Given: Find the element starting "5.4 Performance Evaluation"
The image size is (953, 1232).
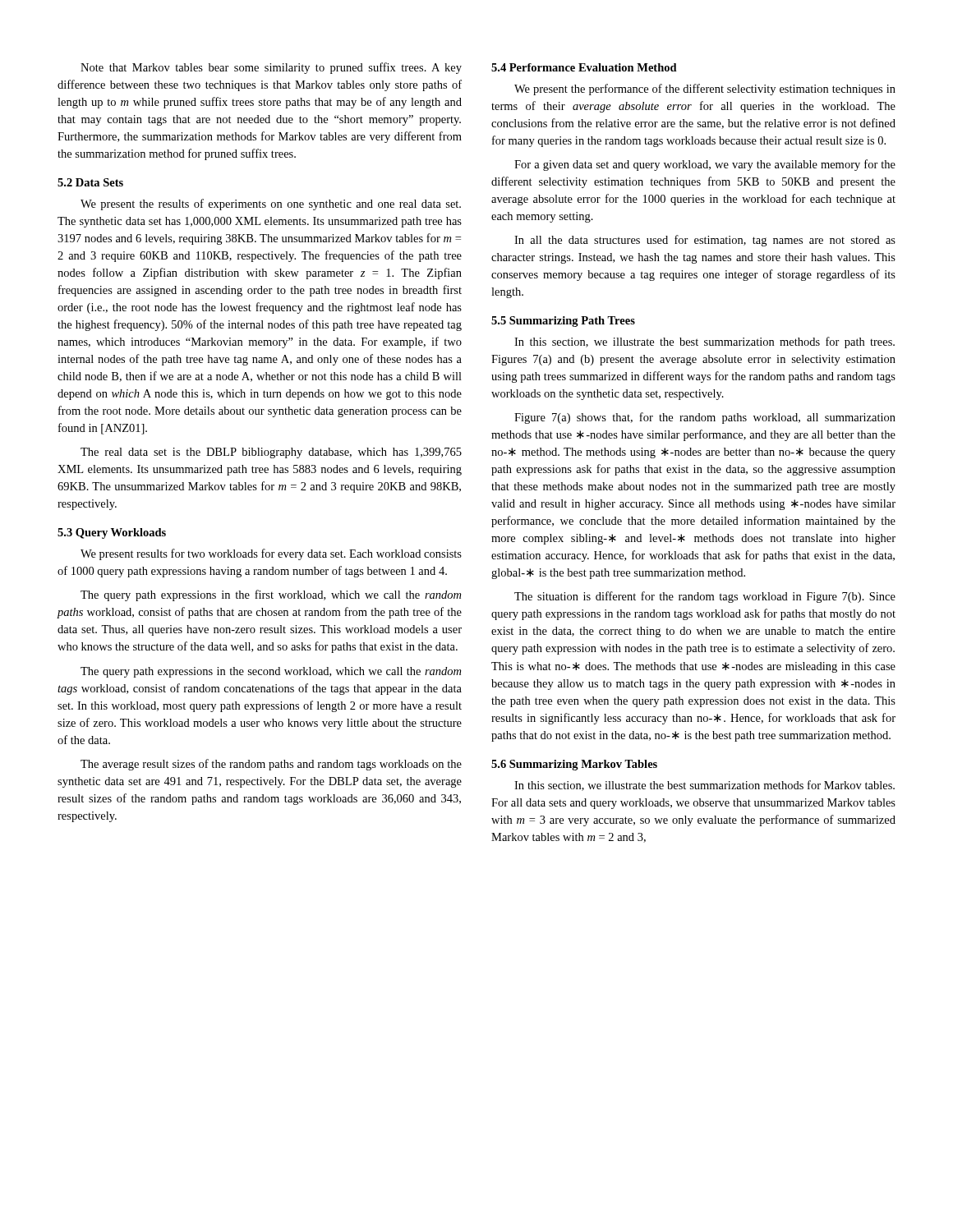Looking at the screenshot, I should (x=584, y=67).
